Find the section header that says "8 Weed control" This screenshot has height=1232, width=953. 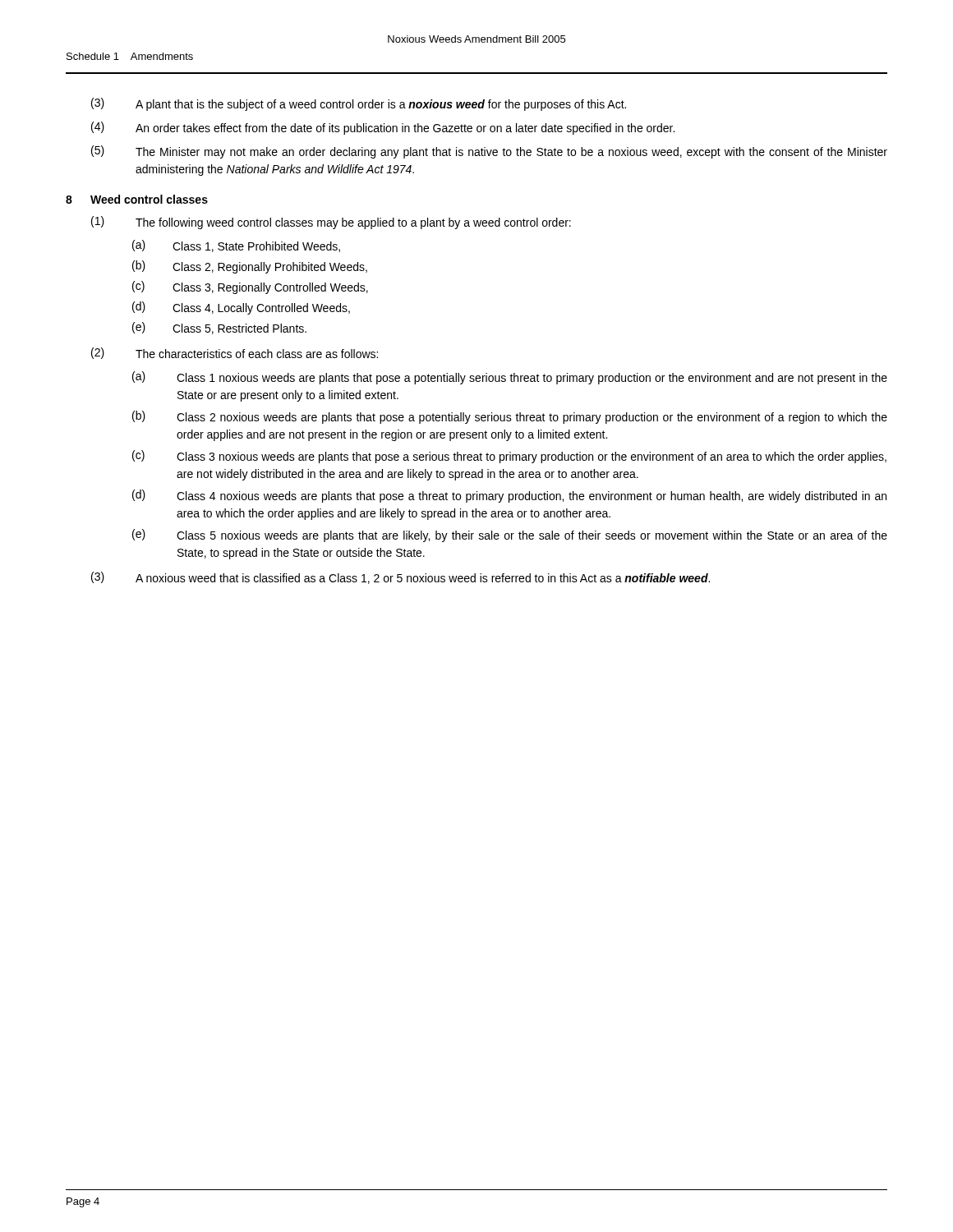[x=137, y=200]
